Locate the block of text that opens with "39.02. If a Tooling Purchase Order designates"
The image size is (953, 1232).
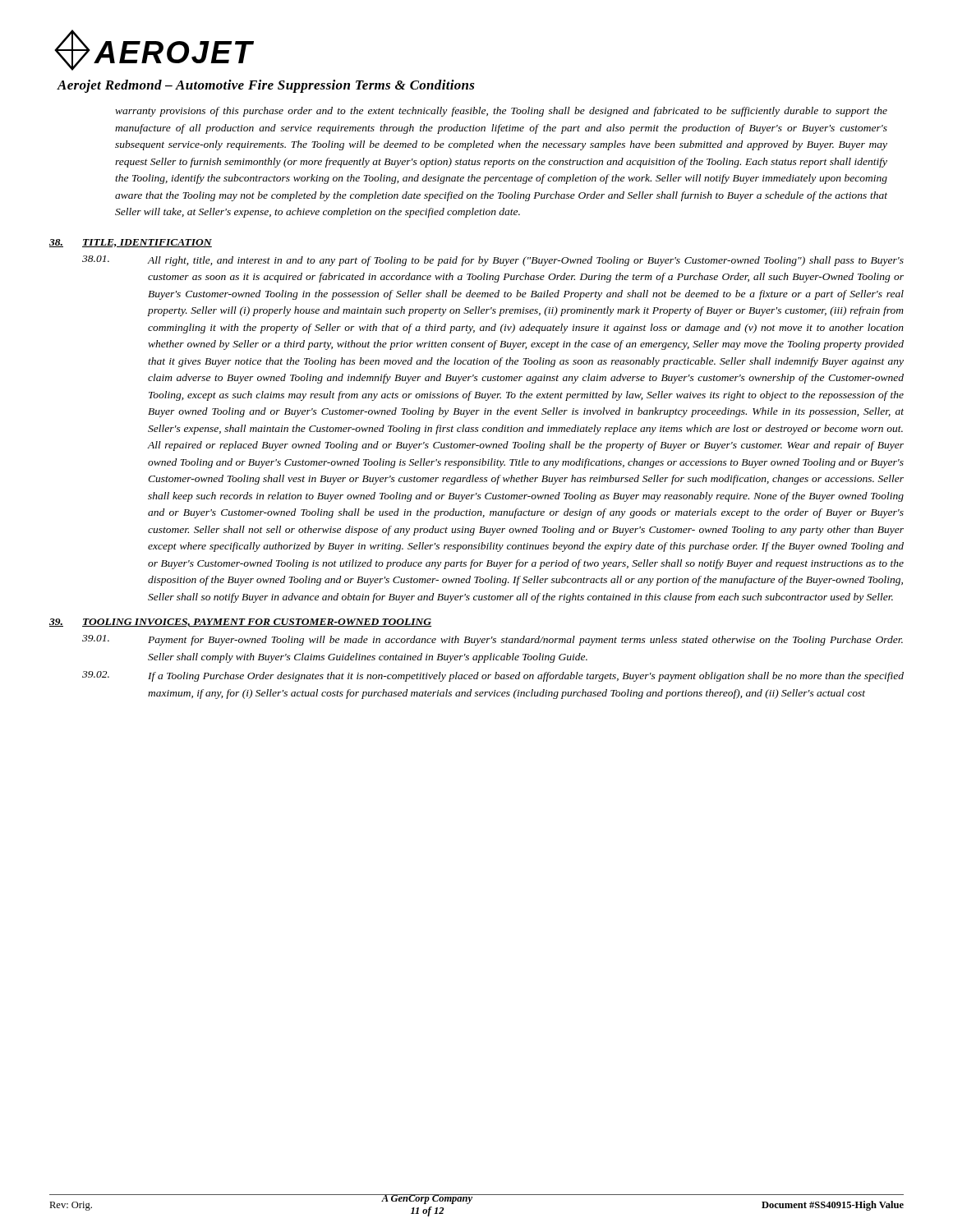[x=476, y=685]
